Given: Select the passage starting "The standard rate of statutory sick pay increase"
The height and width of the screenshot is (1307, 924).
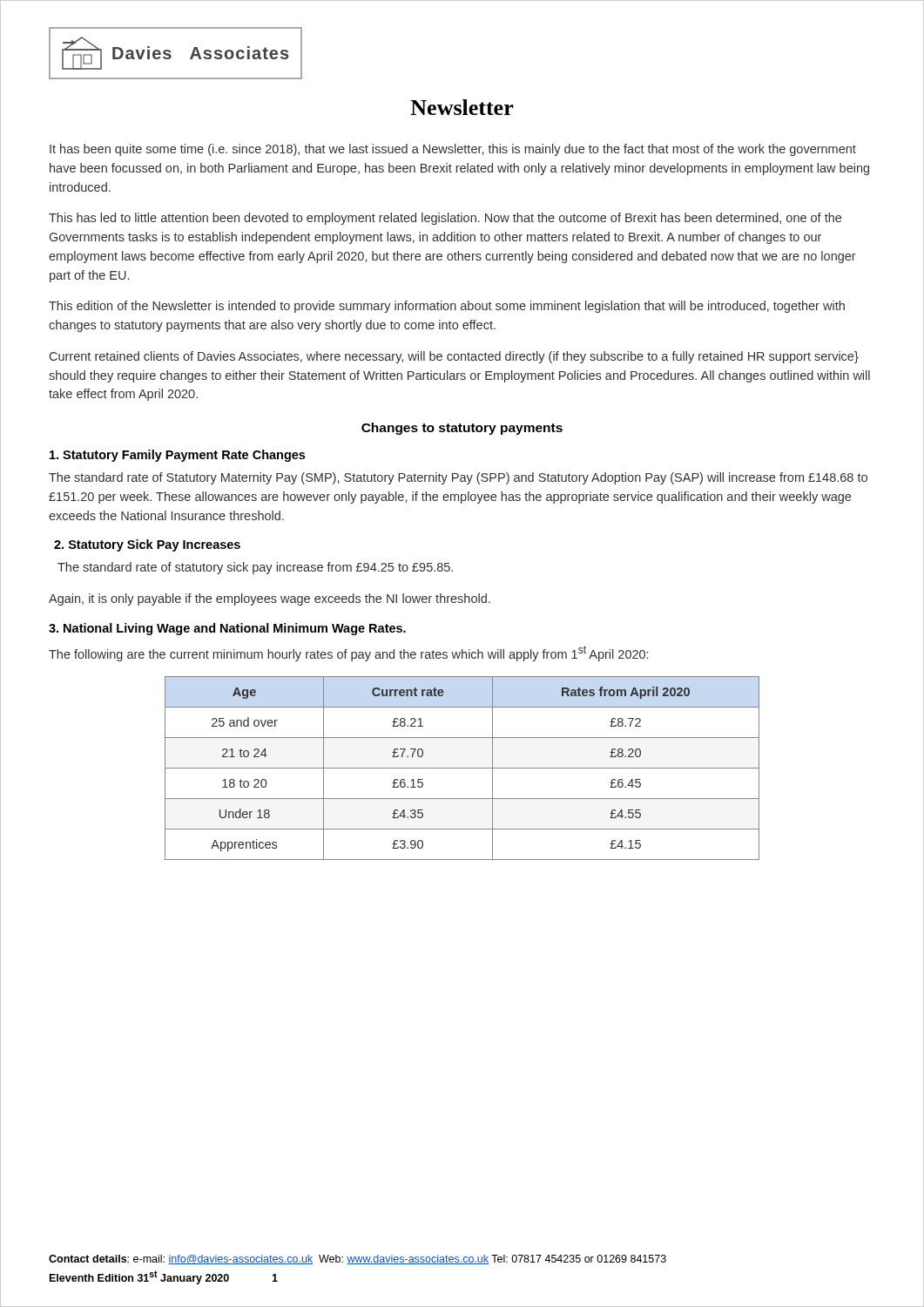Looking at the screenshot, I should tap(256, 567).
